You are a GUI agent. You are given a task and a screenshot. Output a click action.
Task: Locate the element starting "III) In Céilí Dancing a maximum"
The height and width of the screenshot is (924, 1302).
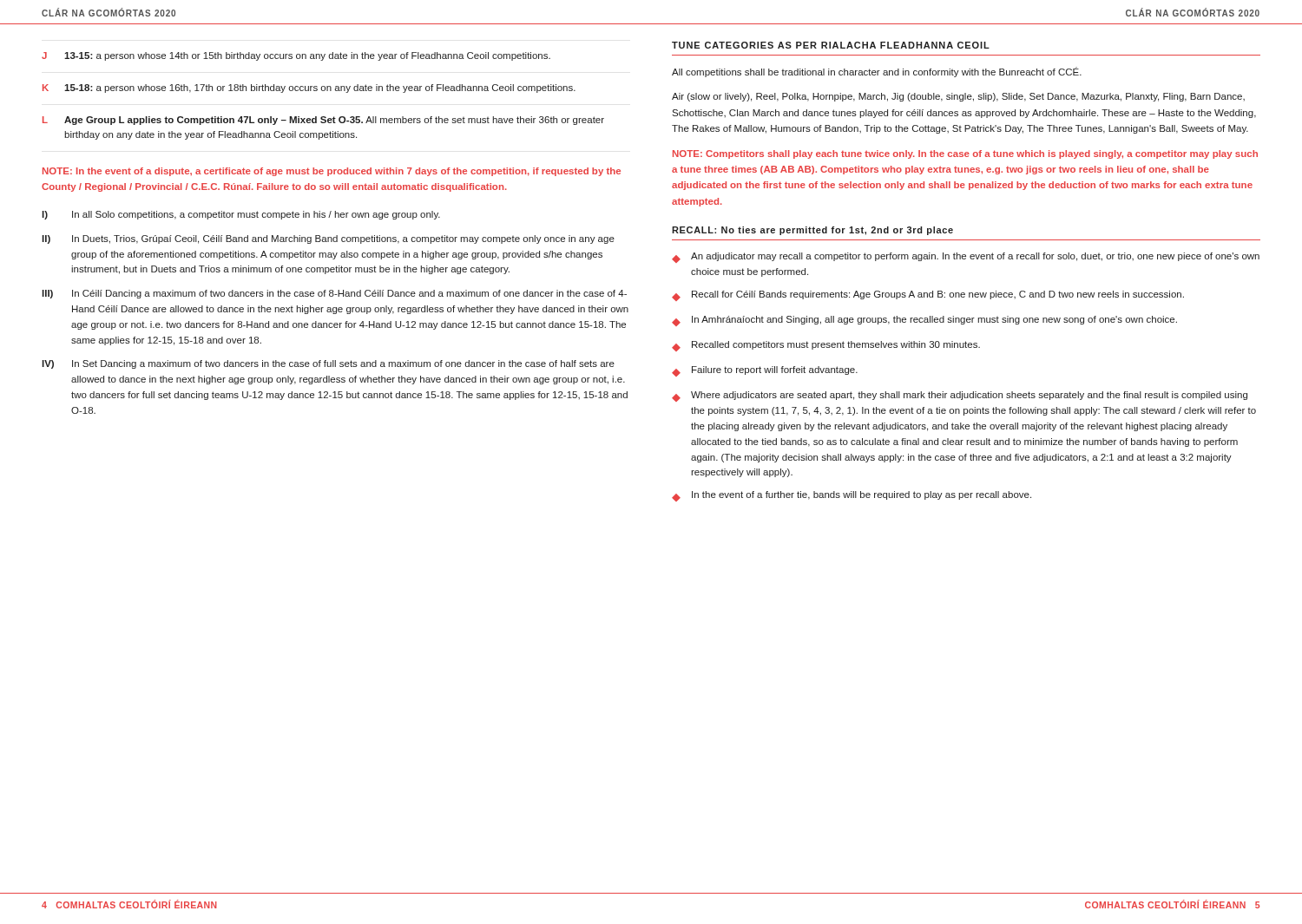tap(336, 317)
